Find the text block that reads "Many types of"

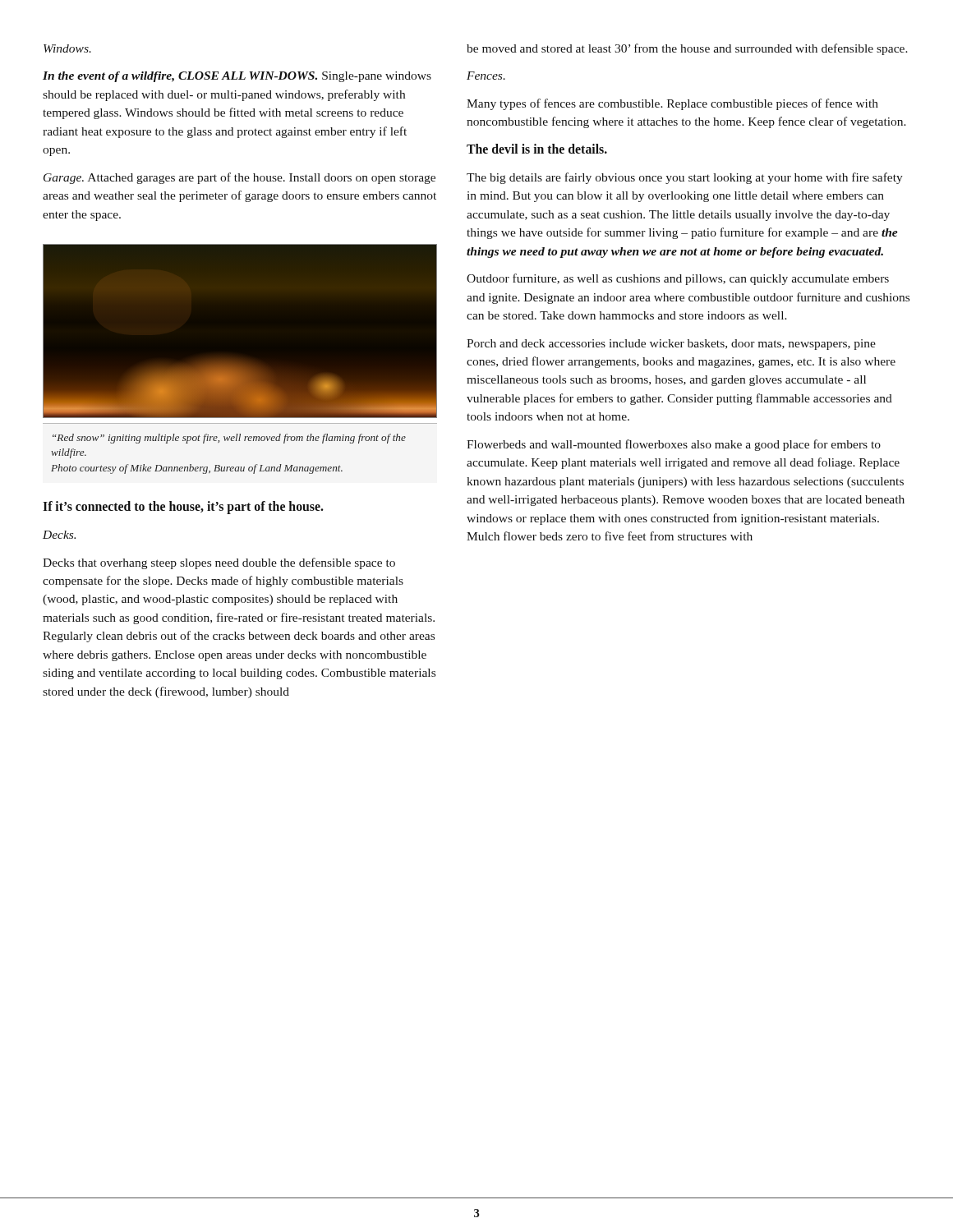click(x=688, y=113)
